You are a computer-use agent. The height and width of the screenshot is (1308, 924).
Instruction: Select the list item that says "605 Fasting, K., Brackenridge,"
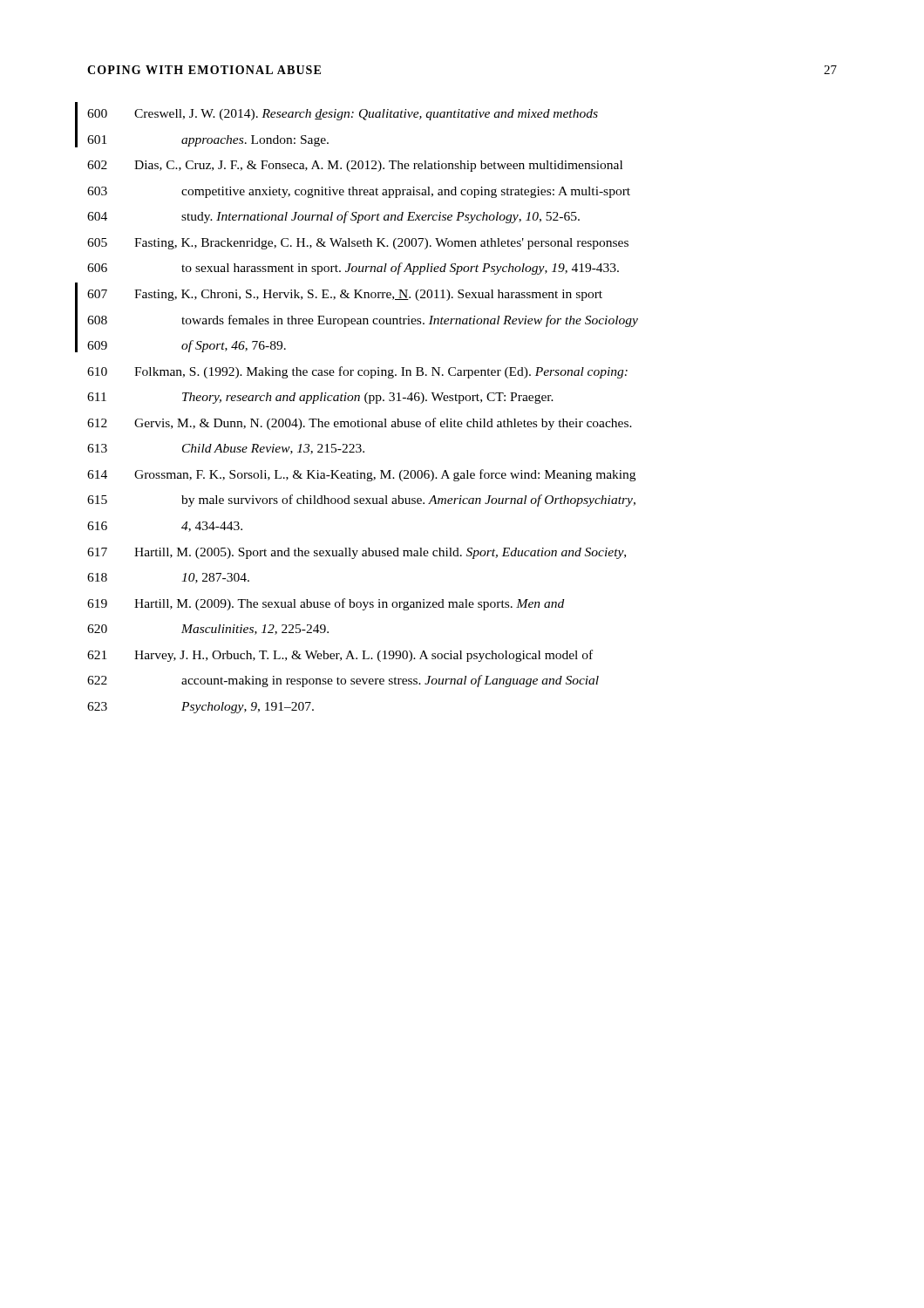358,242
